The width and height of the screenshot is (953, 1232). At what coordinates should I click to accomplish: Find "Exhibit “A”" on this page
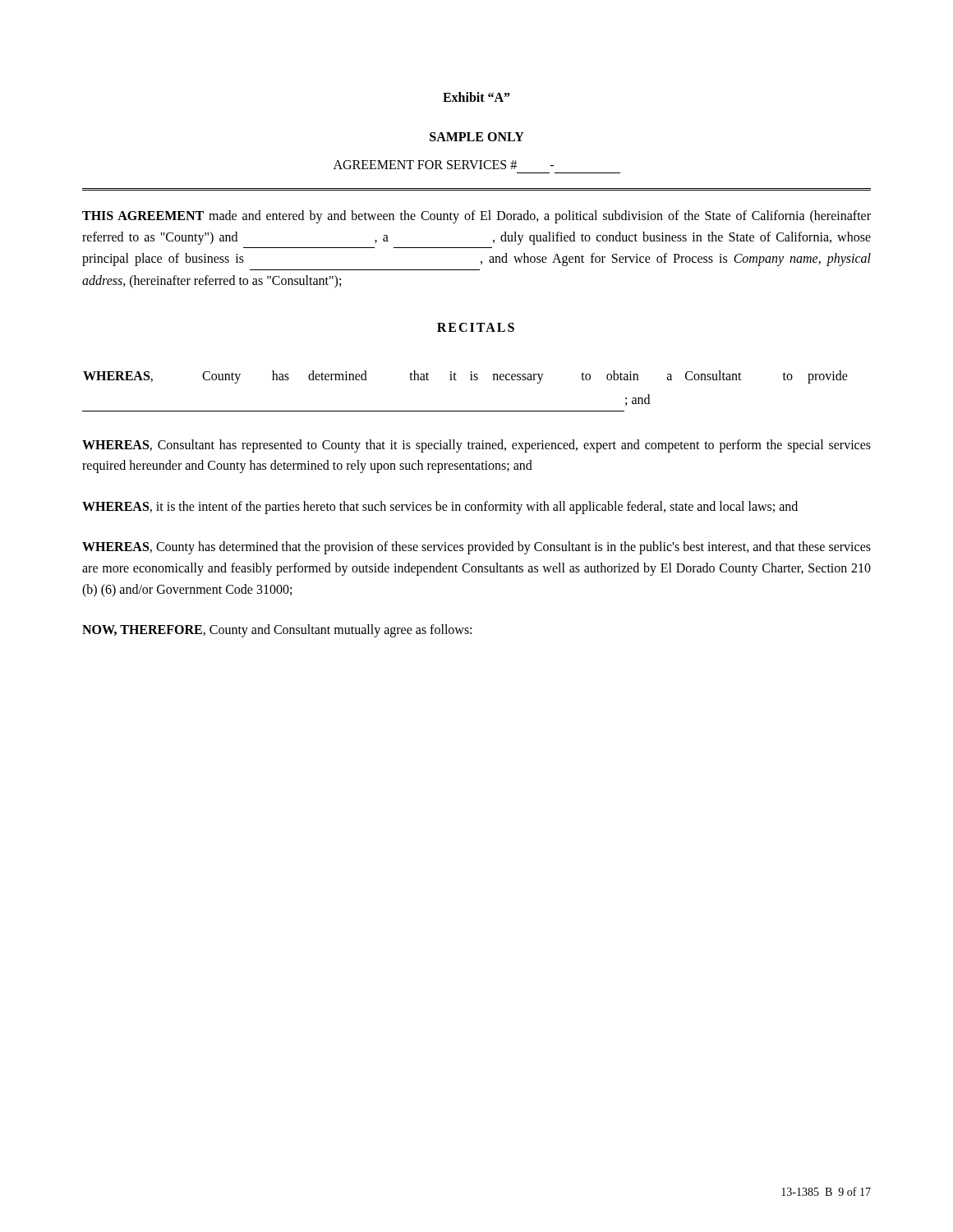pos(476,97)
